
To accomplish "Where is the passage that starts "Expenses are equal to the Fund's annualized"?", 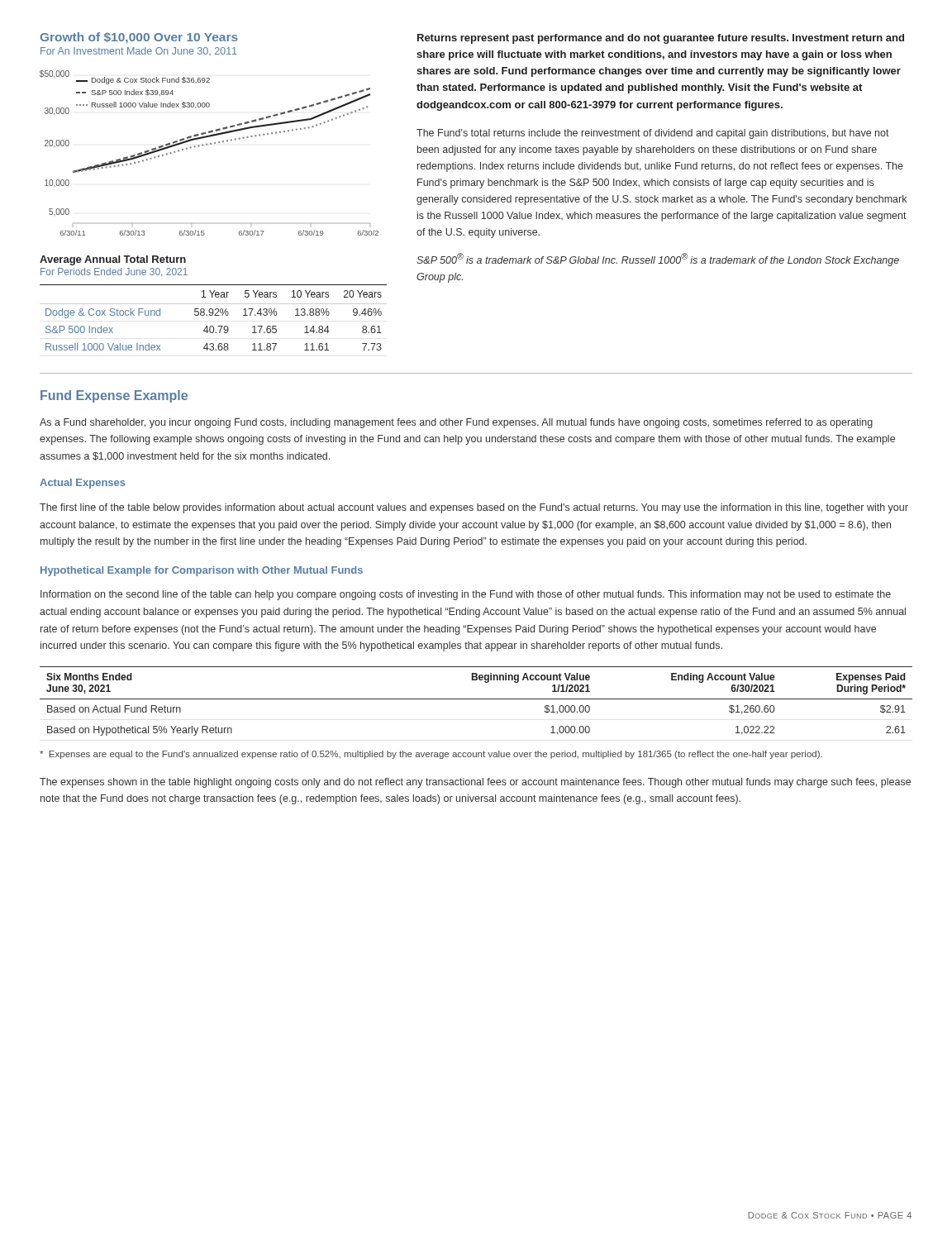I will point(476,754).
